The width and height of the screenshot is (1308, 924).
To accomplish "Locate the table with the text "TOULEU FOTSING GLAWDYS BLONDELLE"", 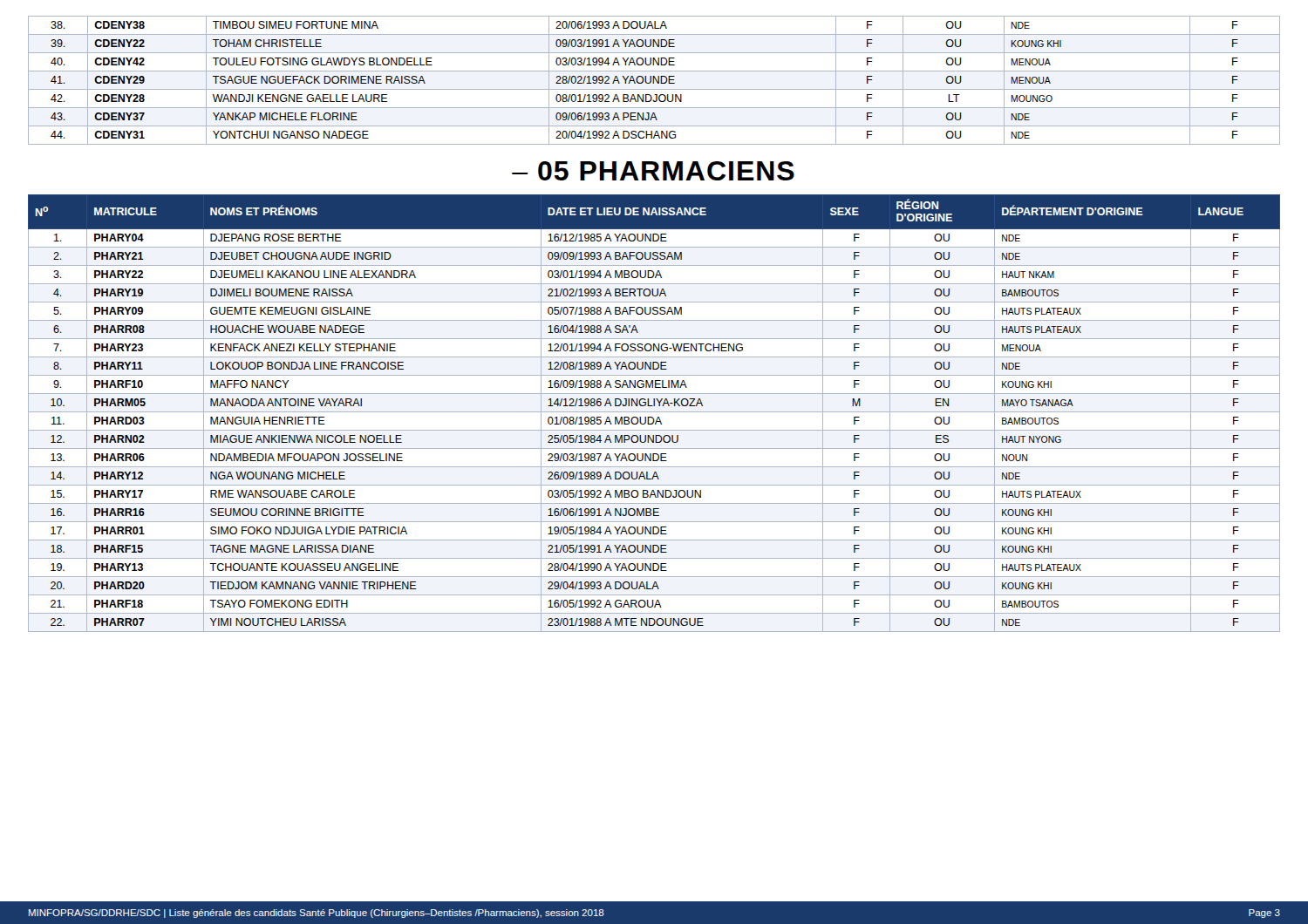I will (x=654, y=80).
